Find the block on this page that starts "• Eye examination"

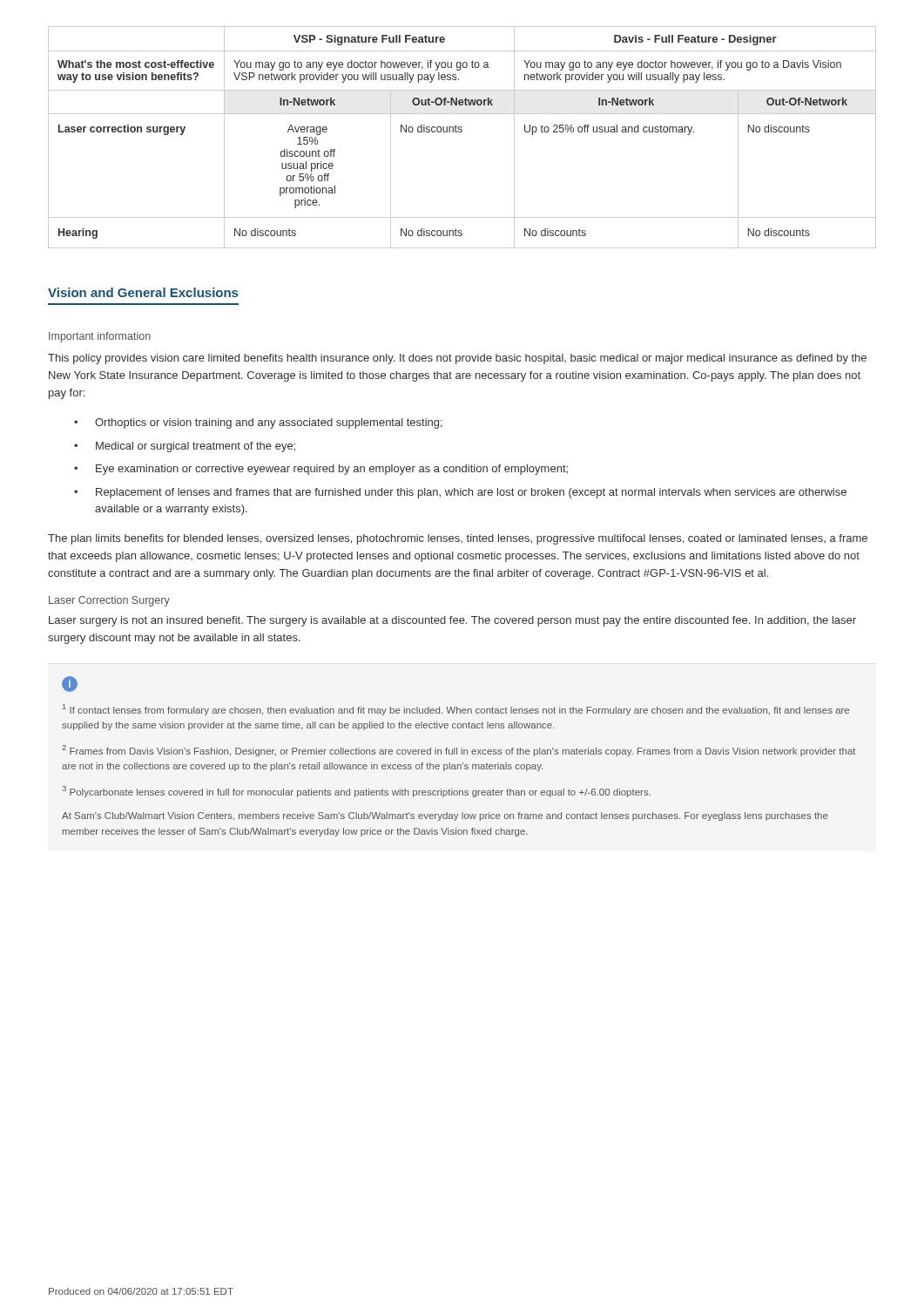click(321, 469)
